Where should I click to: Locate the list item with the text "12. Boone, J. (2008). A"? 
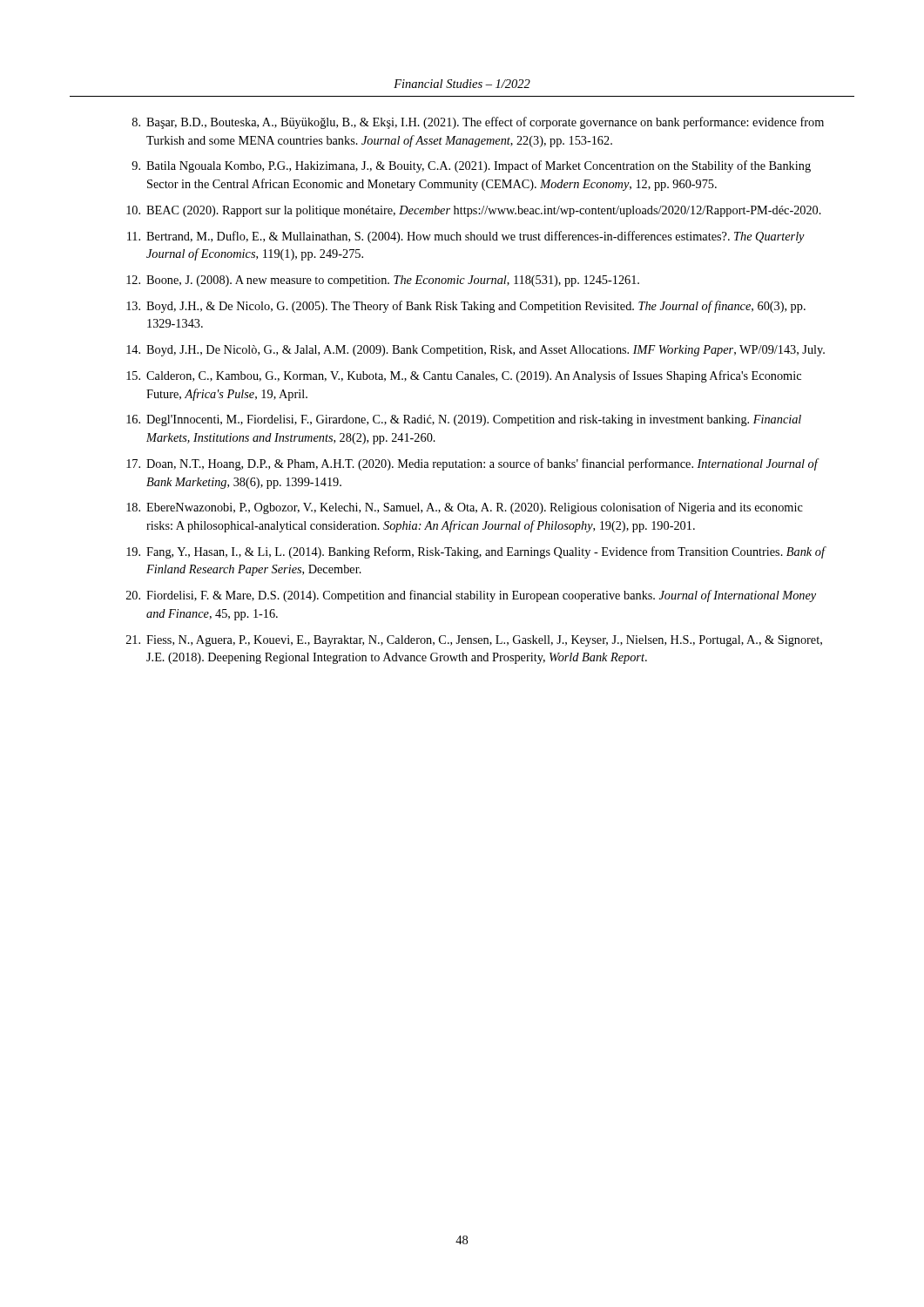click(471, 280)
